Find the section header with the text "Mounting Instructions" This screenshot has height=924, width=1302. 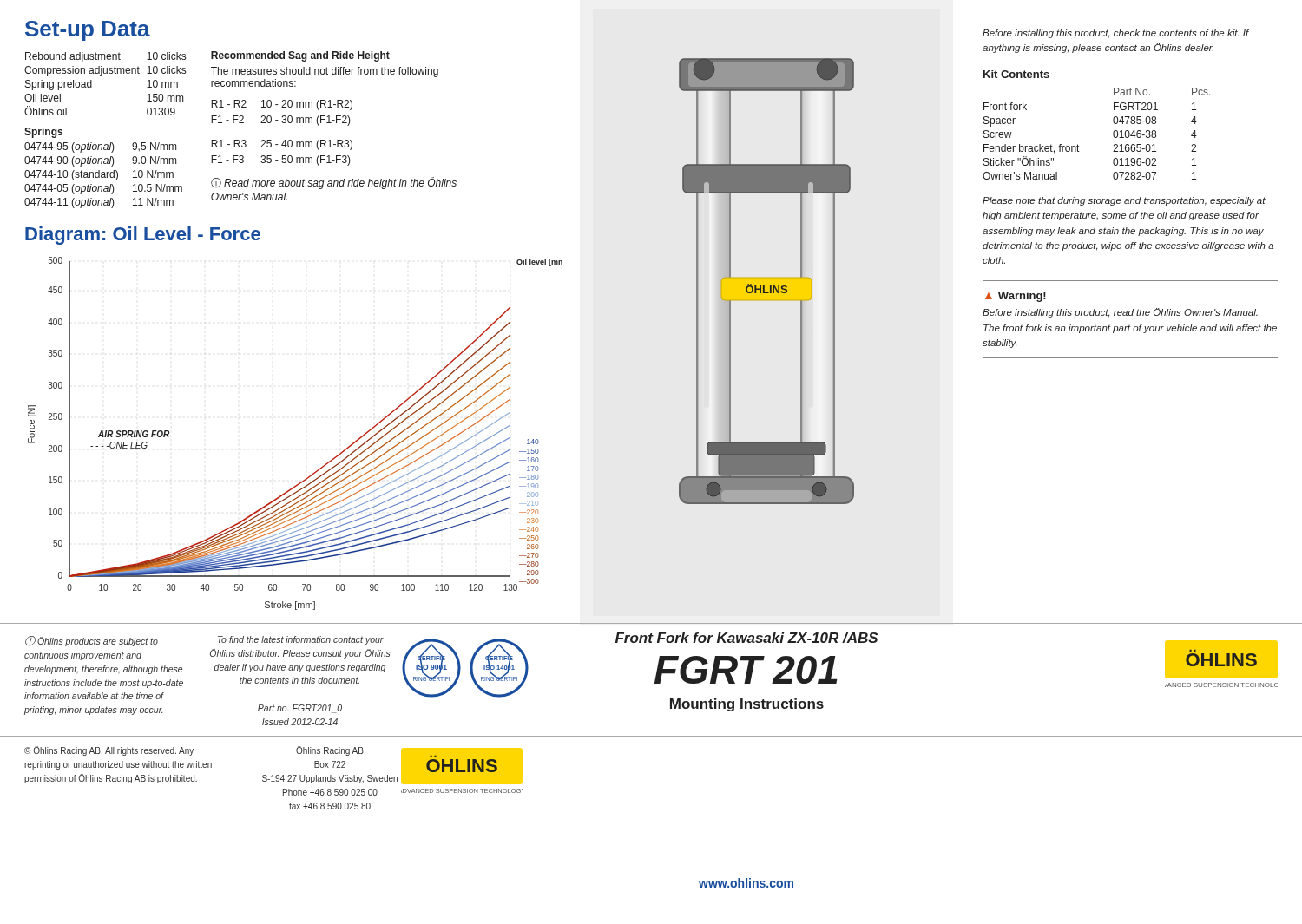tap(746, 704)
